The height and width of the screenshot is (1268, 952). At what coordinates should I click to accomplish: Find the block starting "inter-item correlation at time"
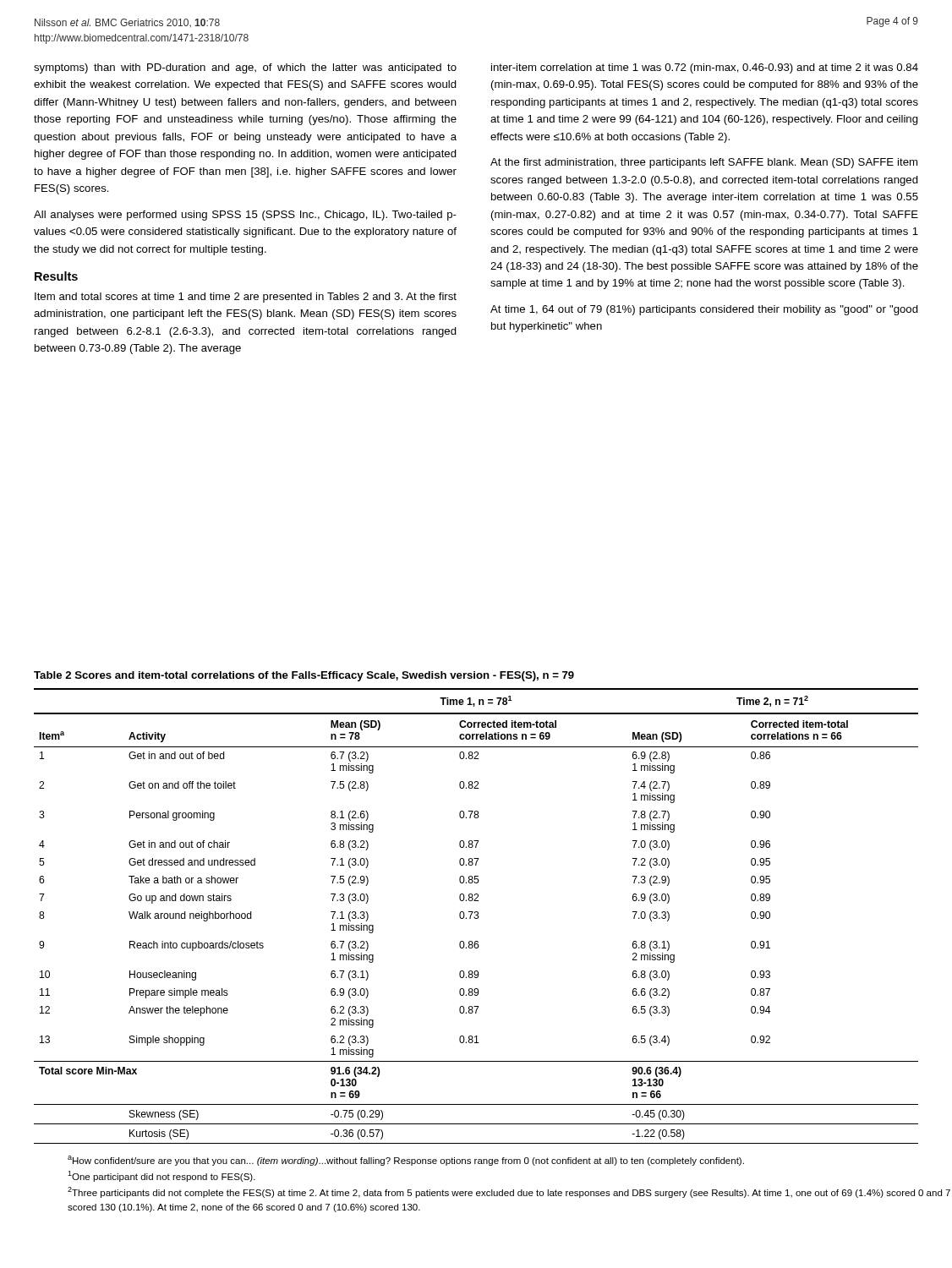pyautogui.click(x=704, y=102)
